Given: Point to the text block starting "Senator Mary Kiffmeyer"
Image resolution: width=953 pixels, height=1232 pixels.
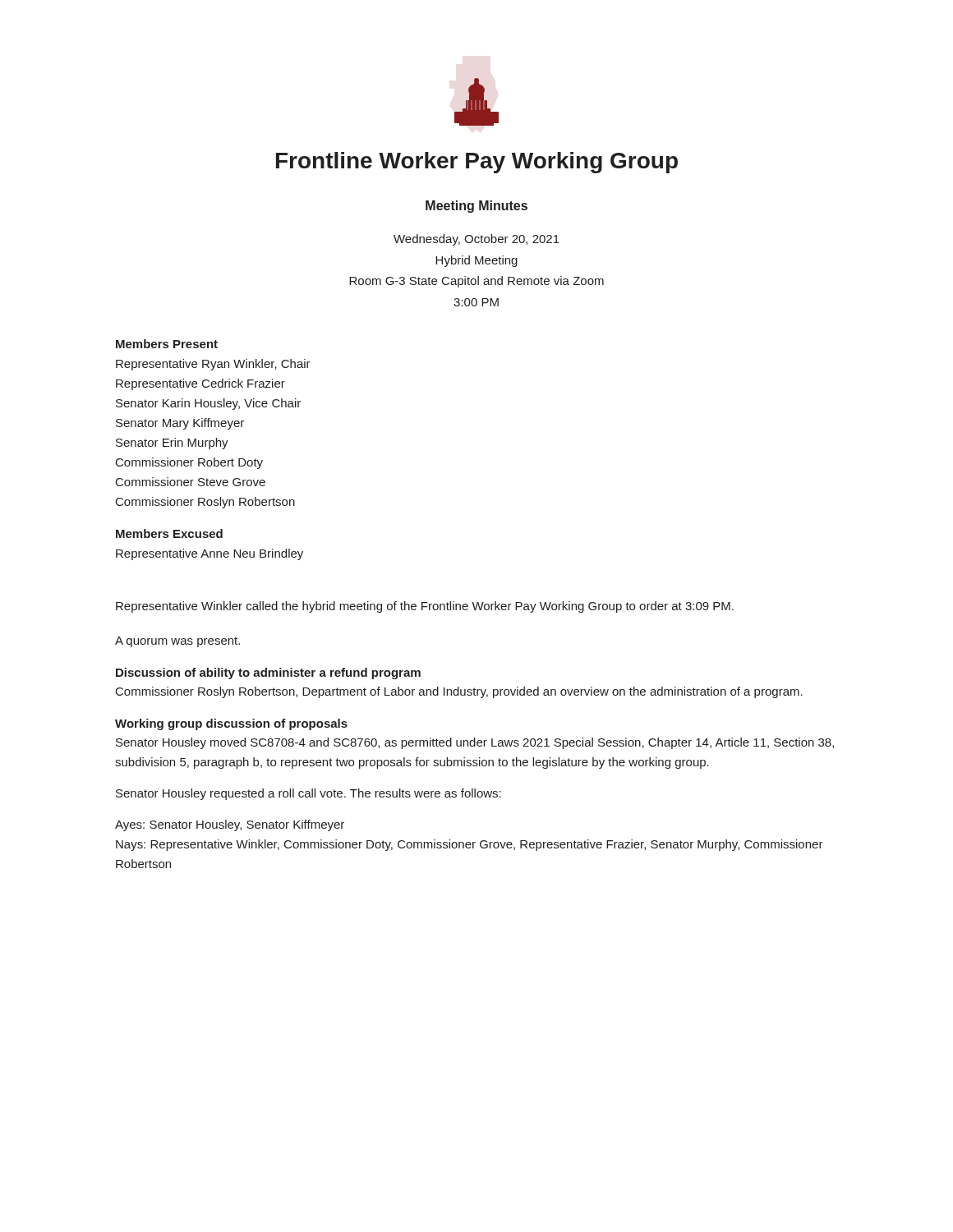Looking at the screenshot, I should pyautogui.click(x=180, y=423).
